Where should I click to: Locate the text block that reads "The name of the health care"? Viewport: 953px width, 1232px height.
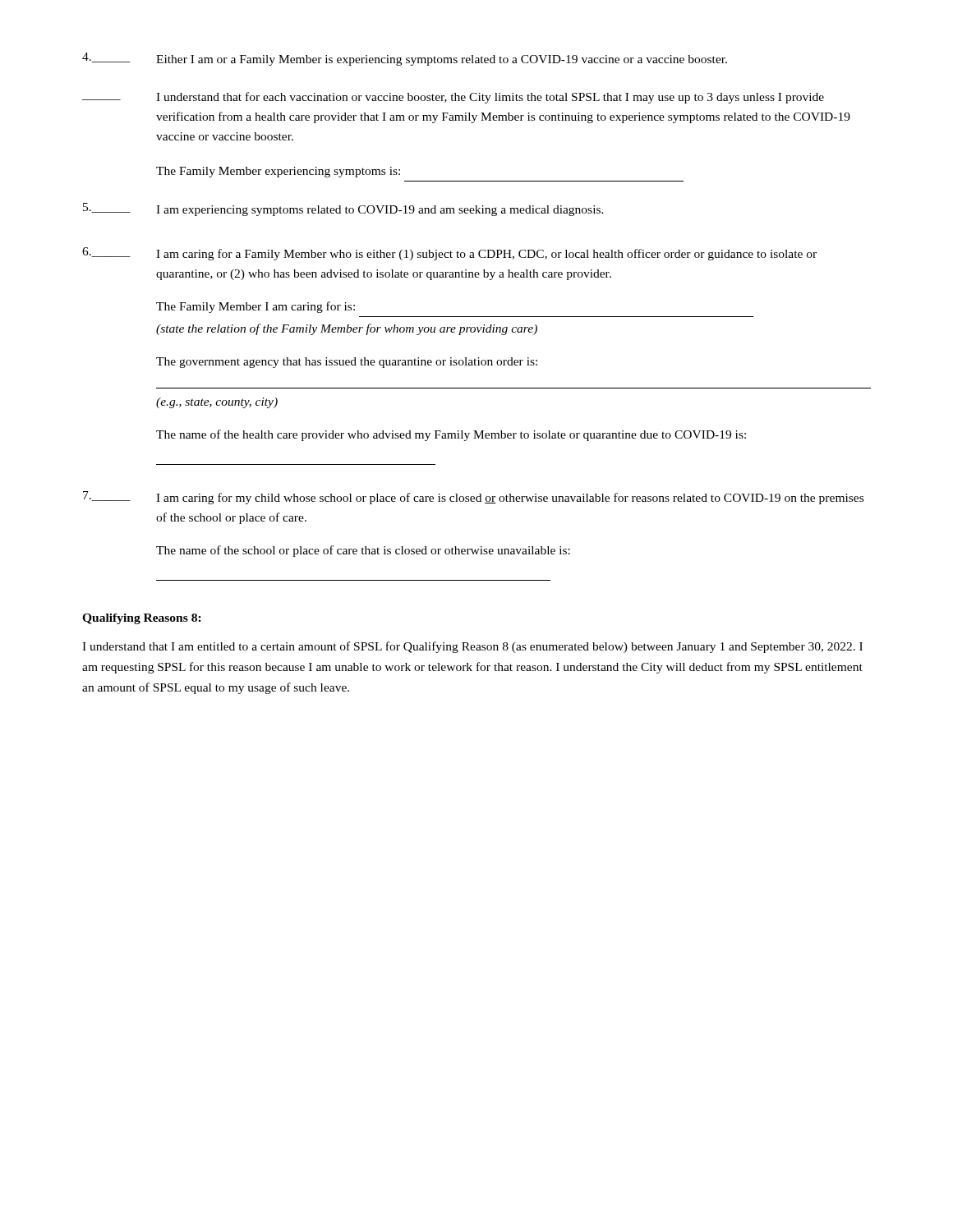tap(452, 446)
